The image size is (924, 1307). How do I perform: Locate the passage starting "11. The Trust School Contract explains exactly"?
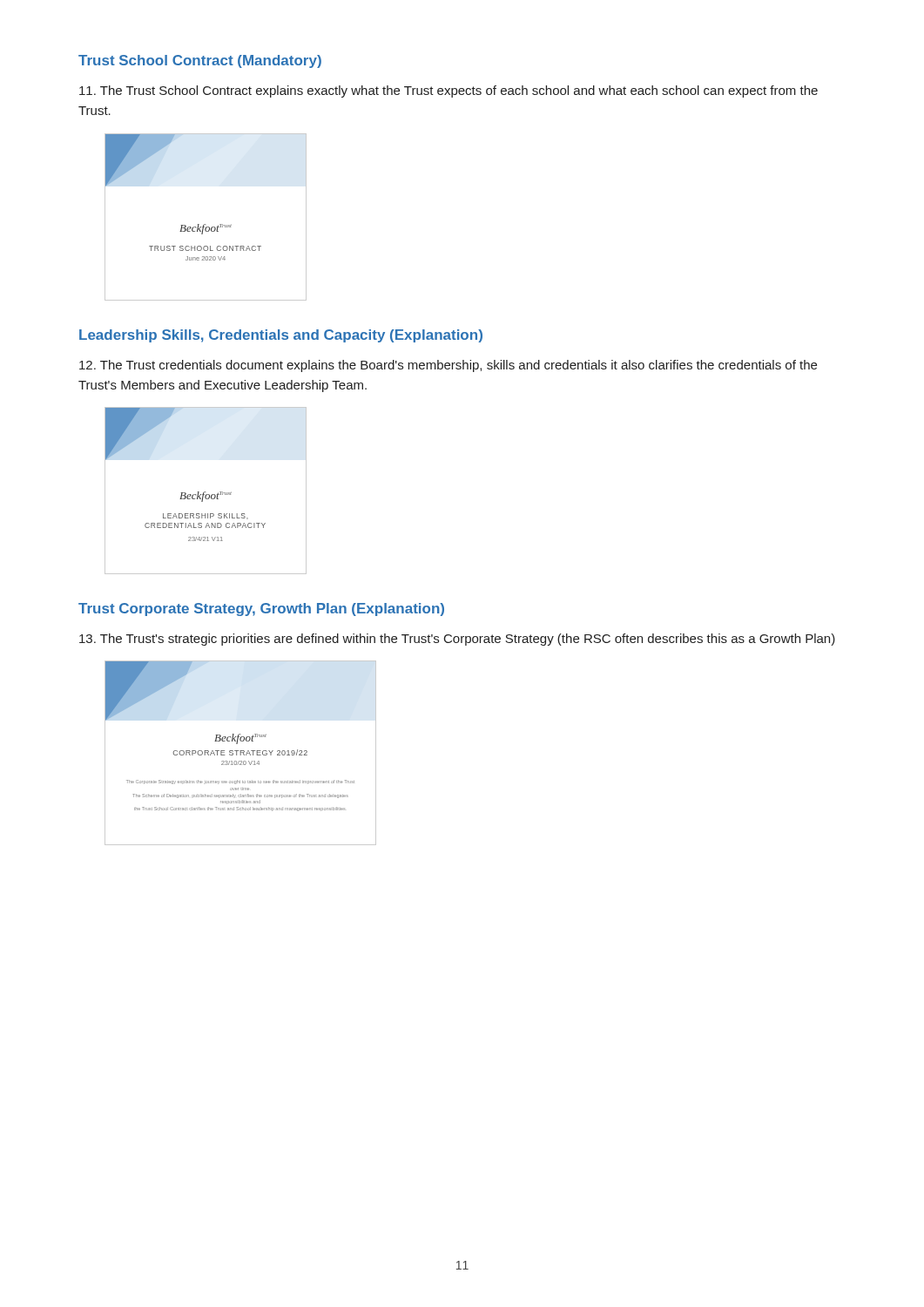(448, 100)
